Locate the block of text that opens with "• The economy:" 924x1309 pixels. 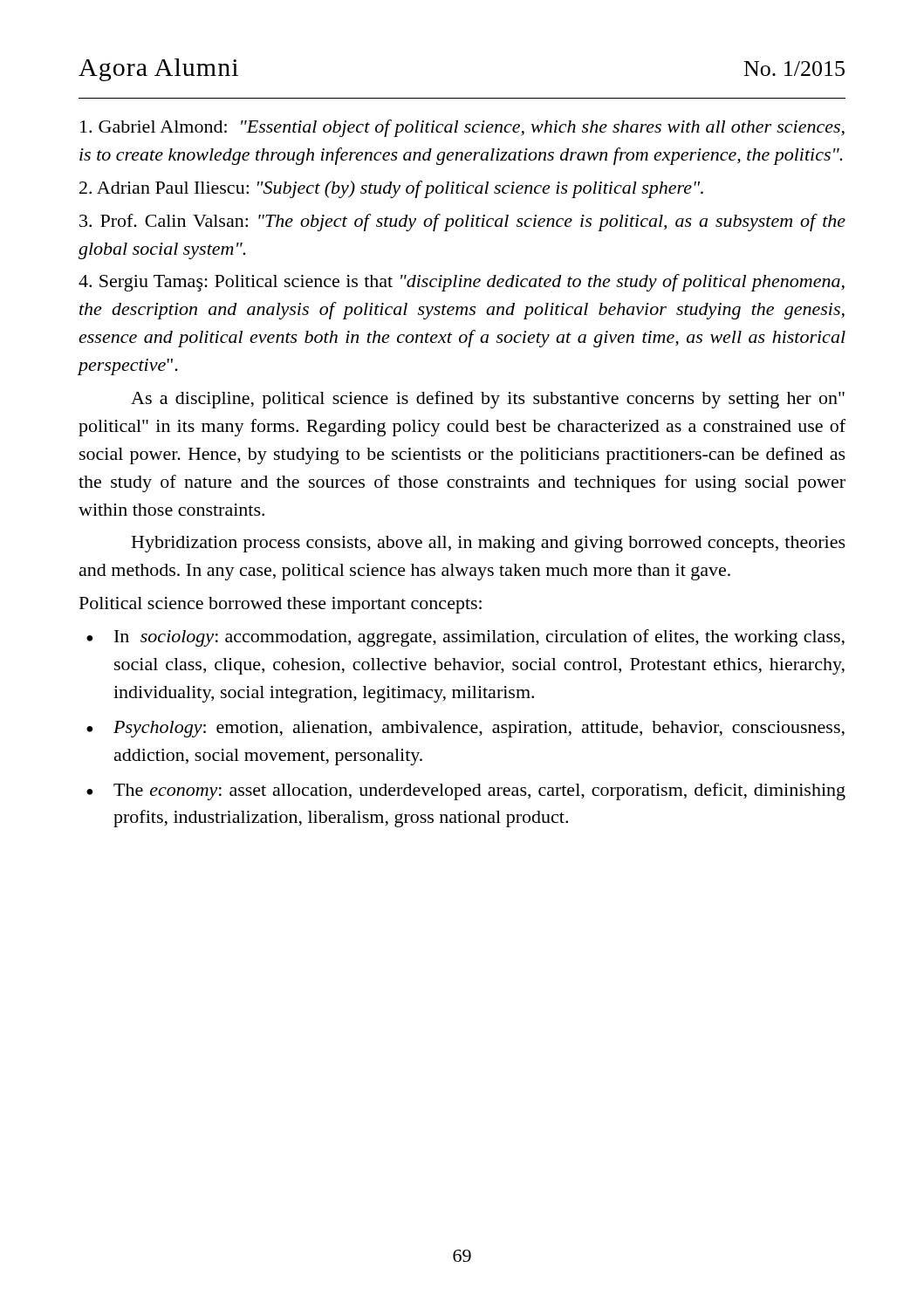tap(462, 803)
